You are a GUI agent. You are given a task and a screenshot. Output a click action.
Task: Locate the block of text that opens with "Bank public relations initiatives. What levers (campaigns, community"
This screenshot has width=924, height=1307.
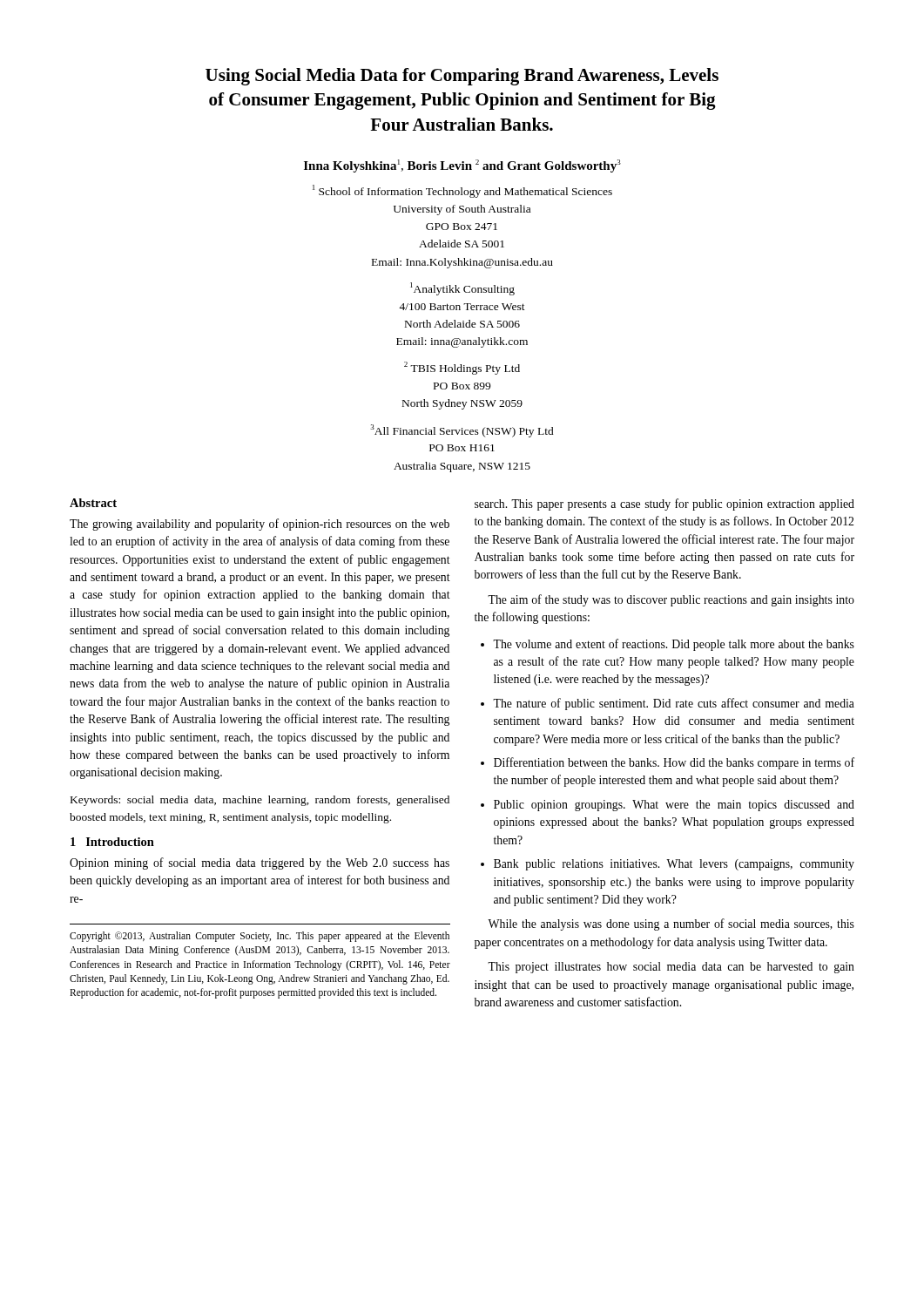674,882
